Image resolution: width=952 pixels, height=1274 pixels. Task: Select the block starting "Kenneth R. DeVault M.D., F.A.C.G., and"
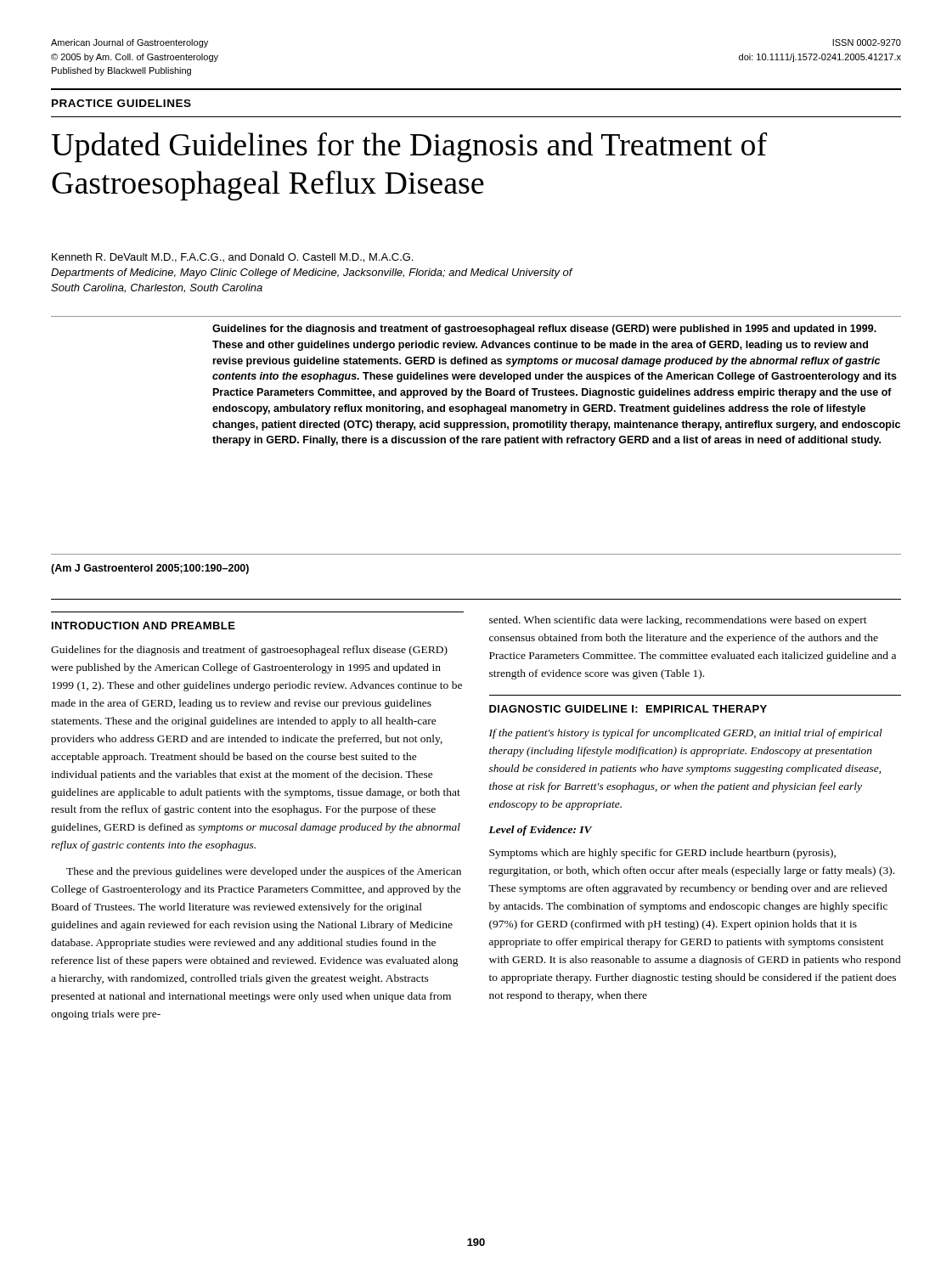[x=311, y=272]
